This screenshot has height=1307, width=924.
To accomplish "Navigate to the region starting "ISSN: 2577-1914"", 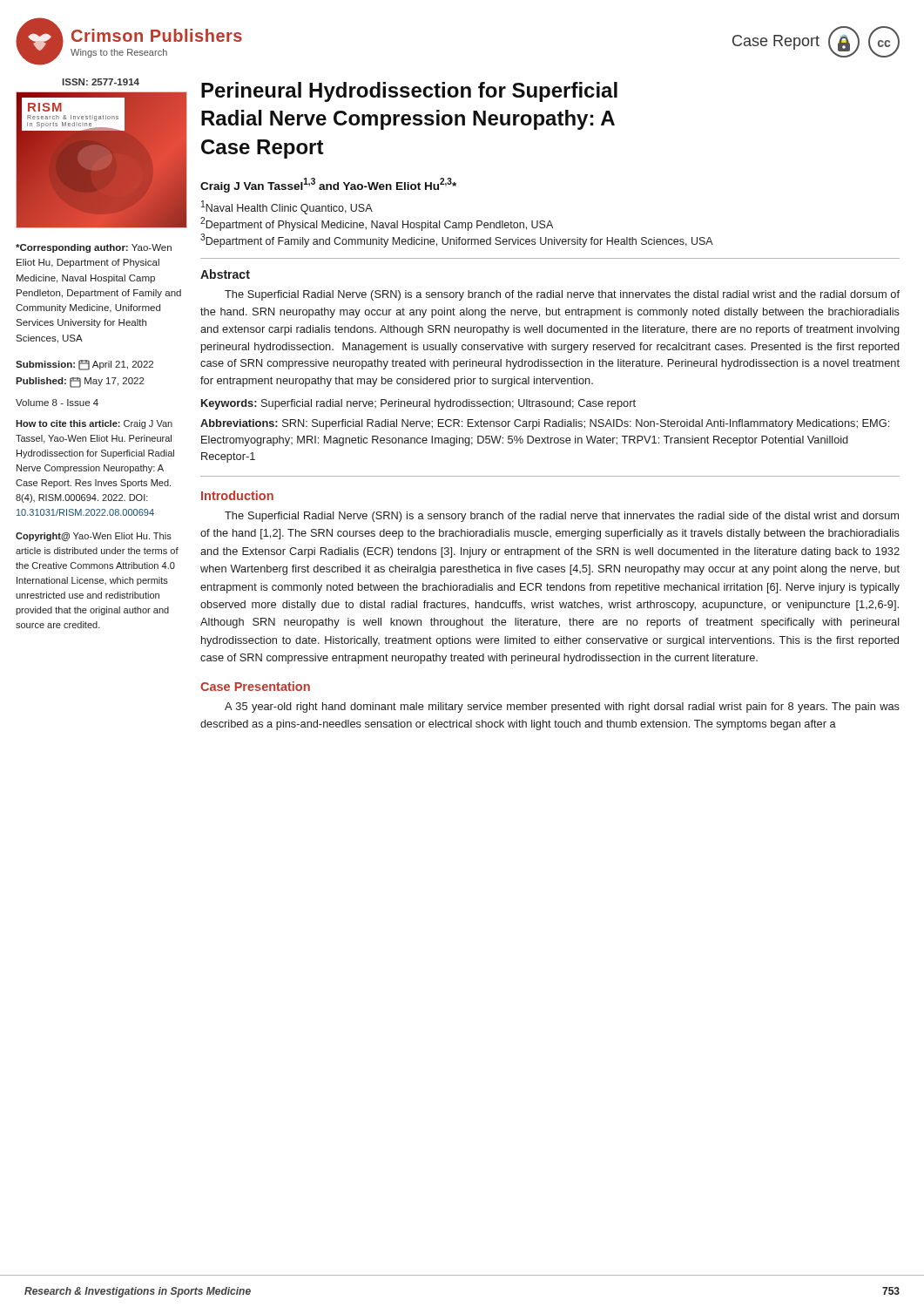I will [101, 82].
